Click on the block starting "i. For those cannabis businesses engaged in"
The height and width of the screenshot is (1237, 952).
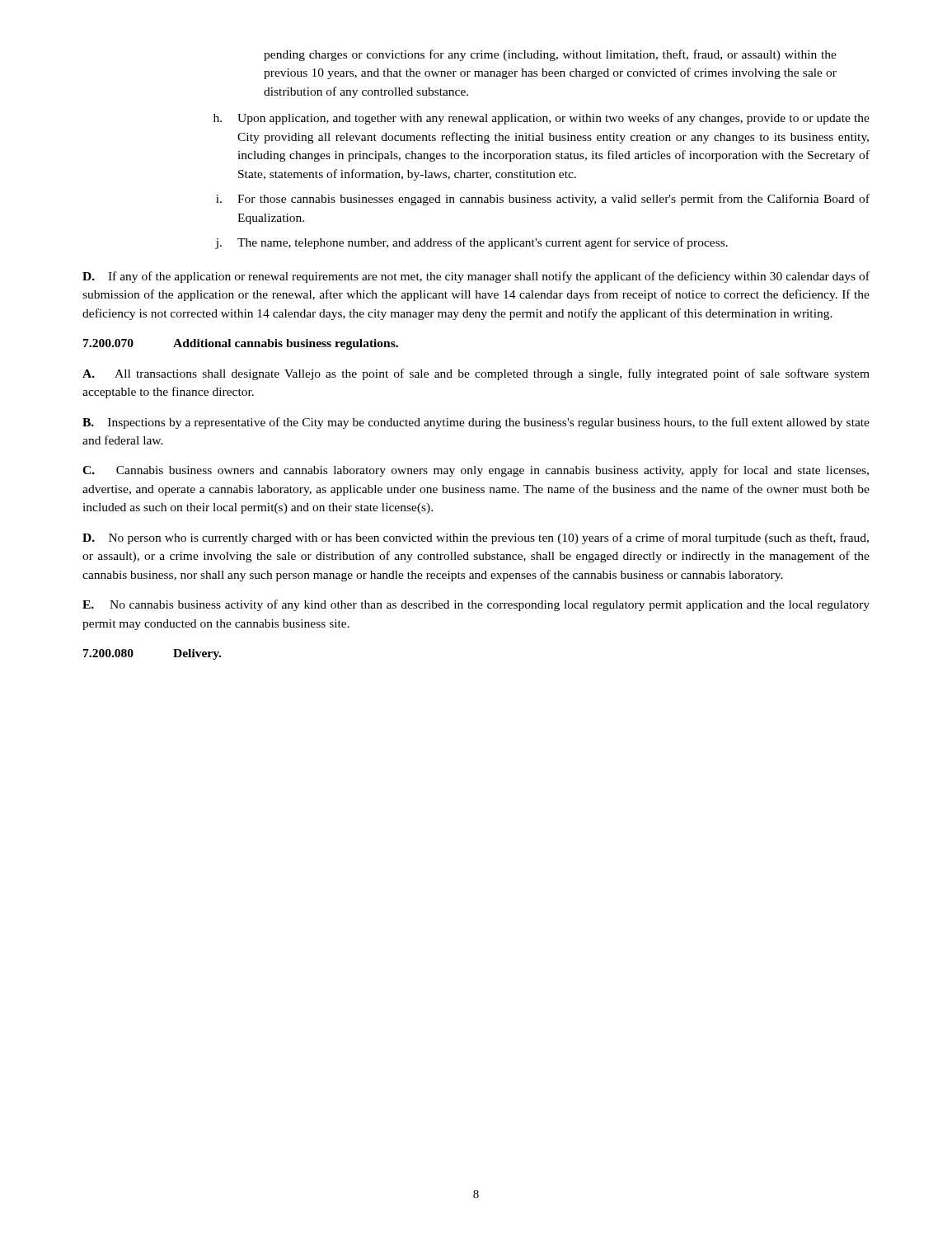521,208
